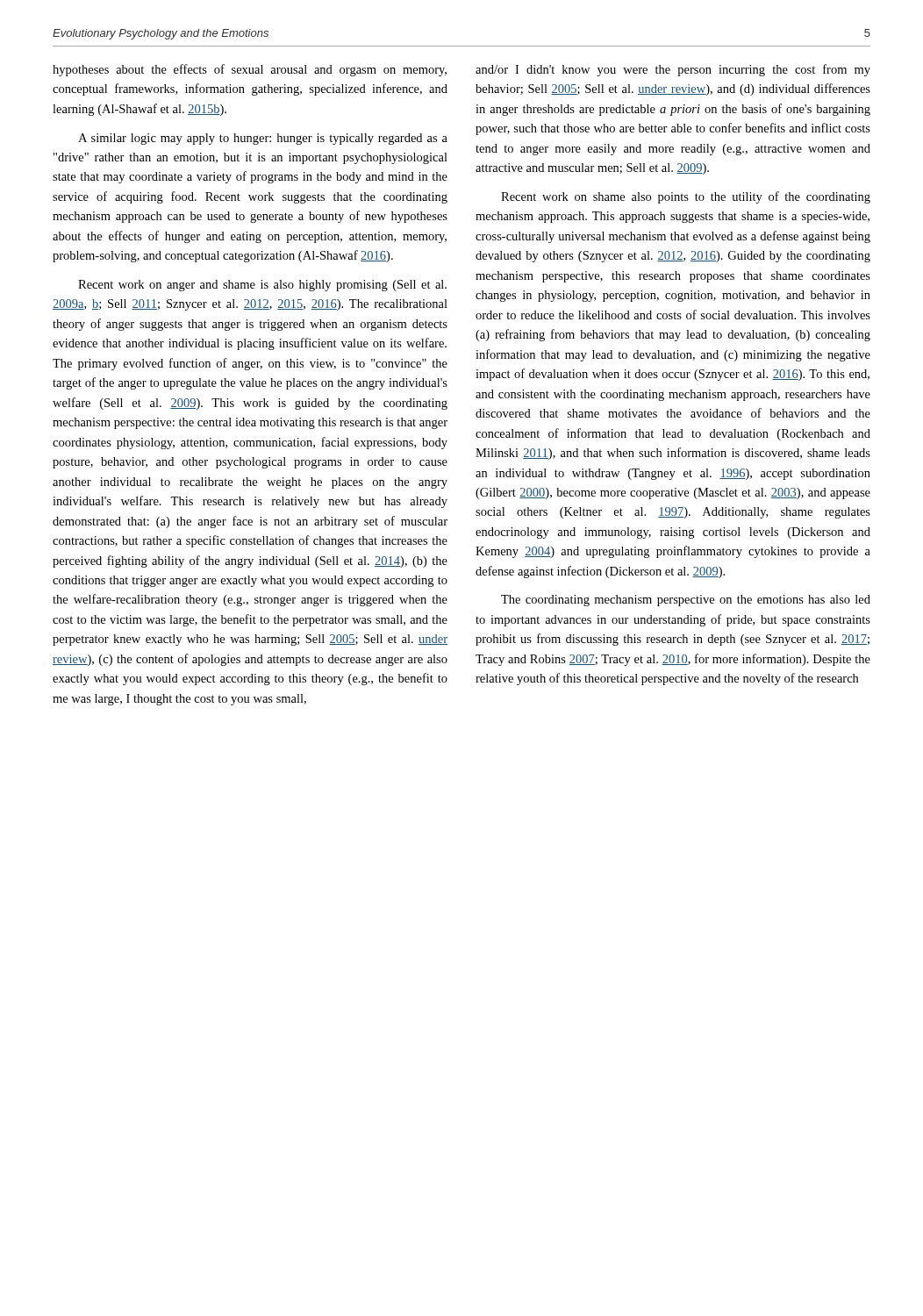Where is the passage that starts "and/or I didn't know you"?
This screenshot has height=1316, width=923.
[673, 374]
